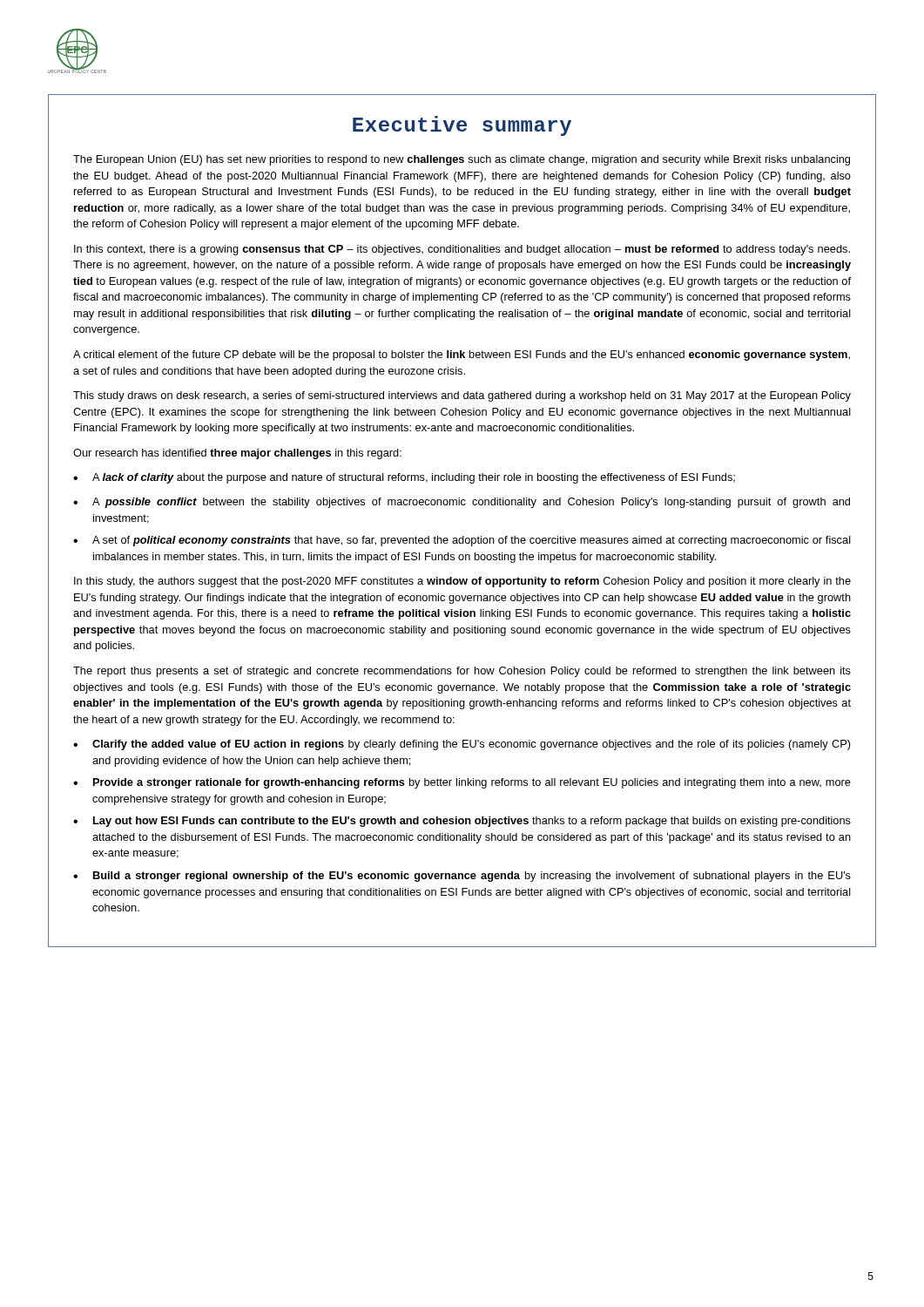Point to the element starting "A critical element of the future"
The width and height of the screenshot is (924, 1307).
pos(462,362)
